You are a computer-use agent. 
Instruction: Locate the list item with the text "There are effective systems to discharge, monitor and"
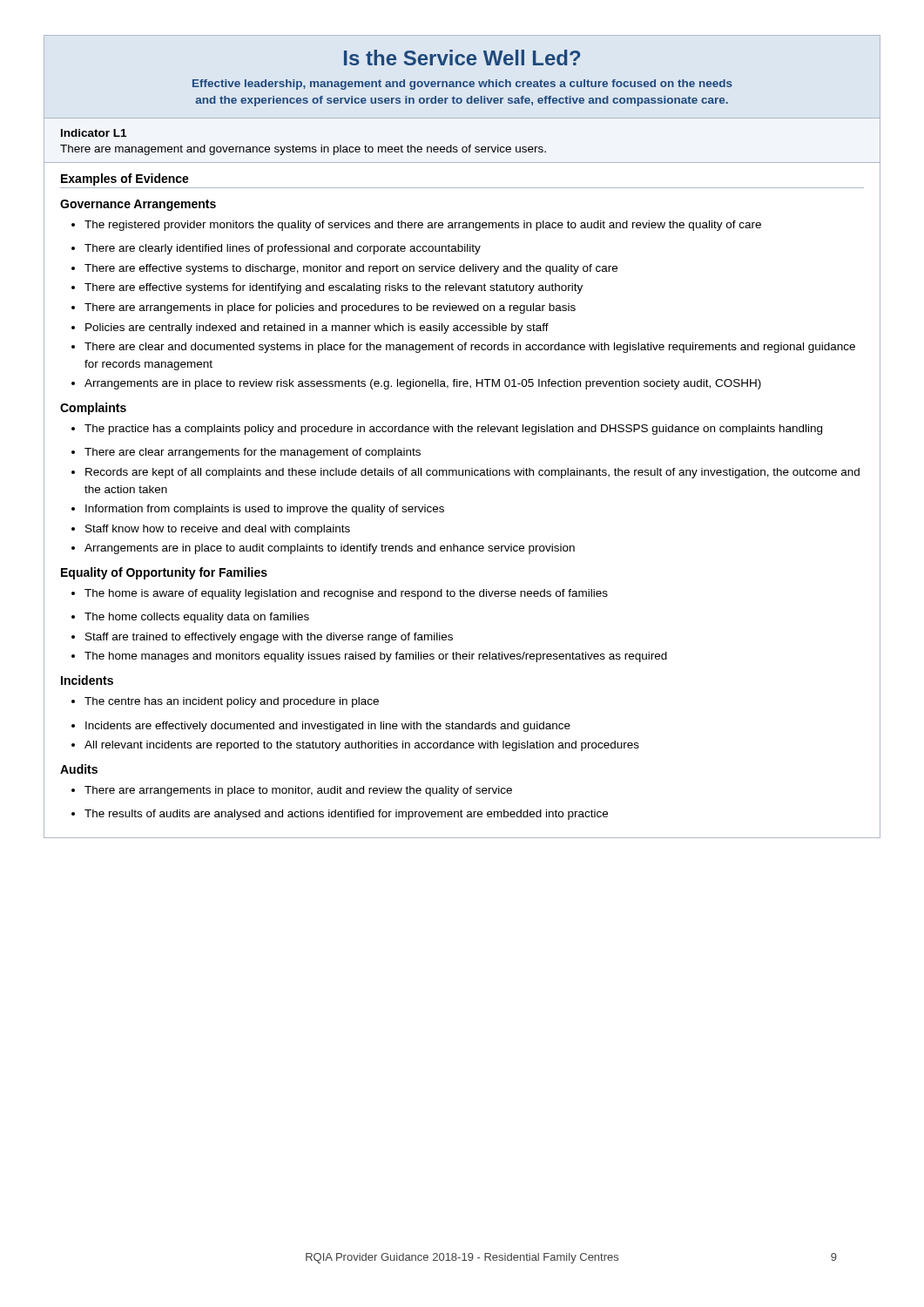(x=462, y=268)
